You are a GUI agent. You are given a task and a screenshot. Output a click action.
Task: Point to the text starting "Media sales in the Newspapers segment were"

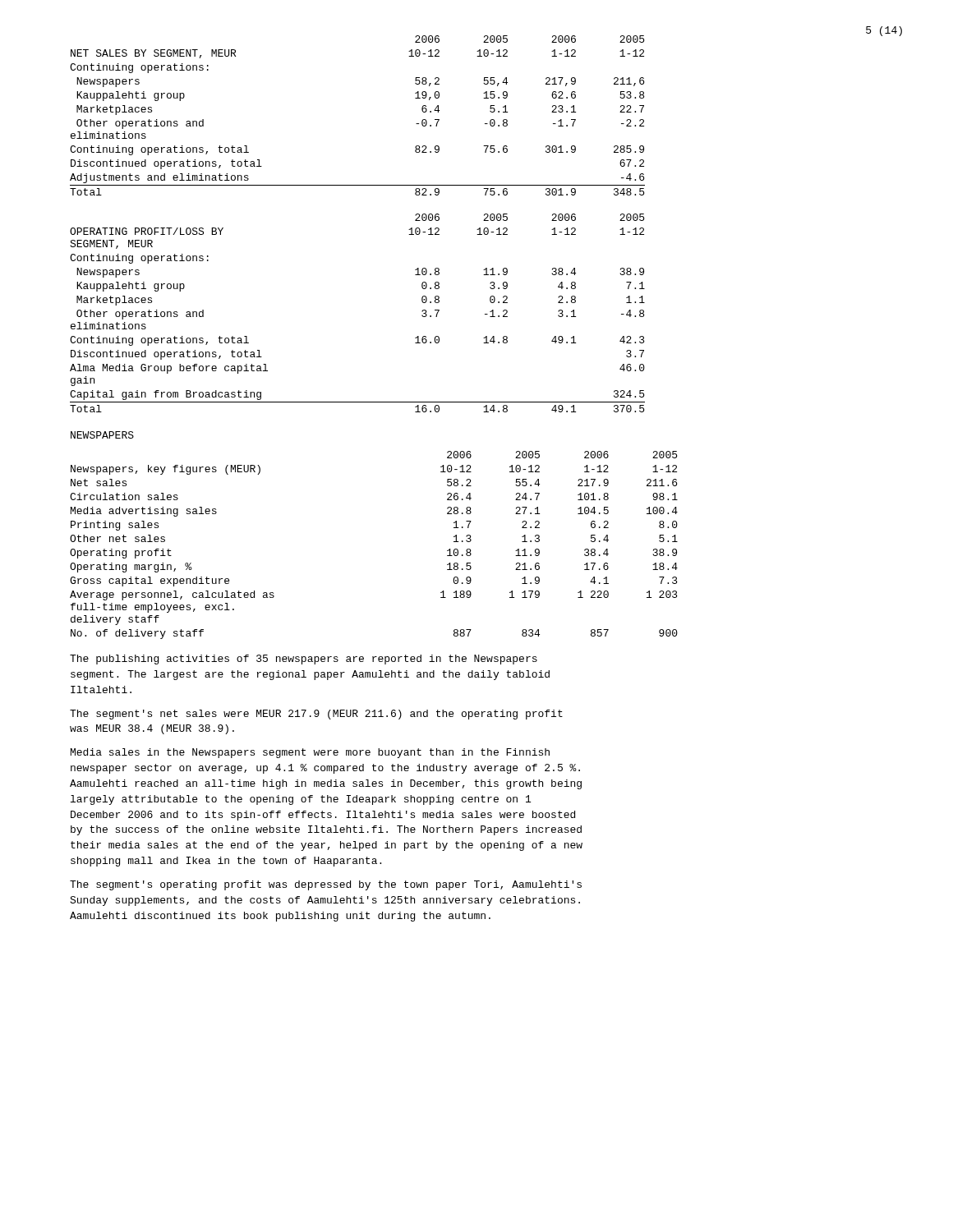[326, 807]
